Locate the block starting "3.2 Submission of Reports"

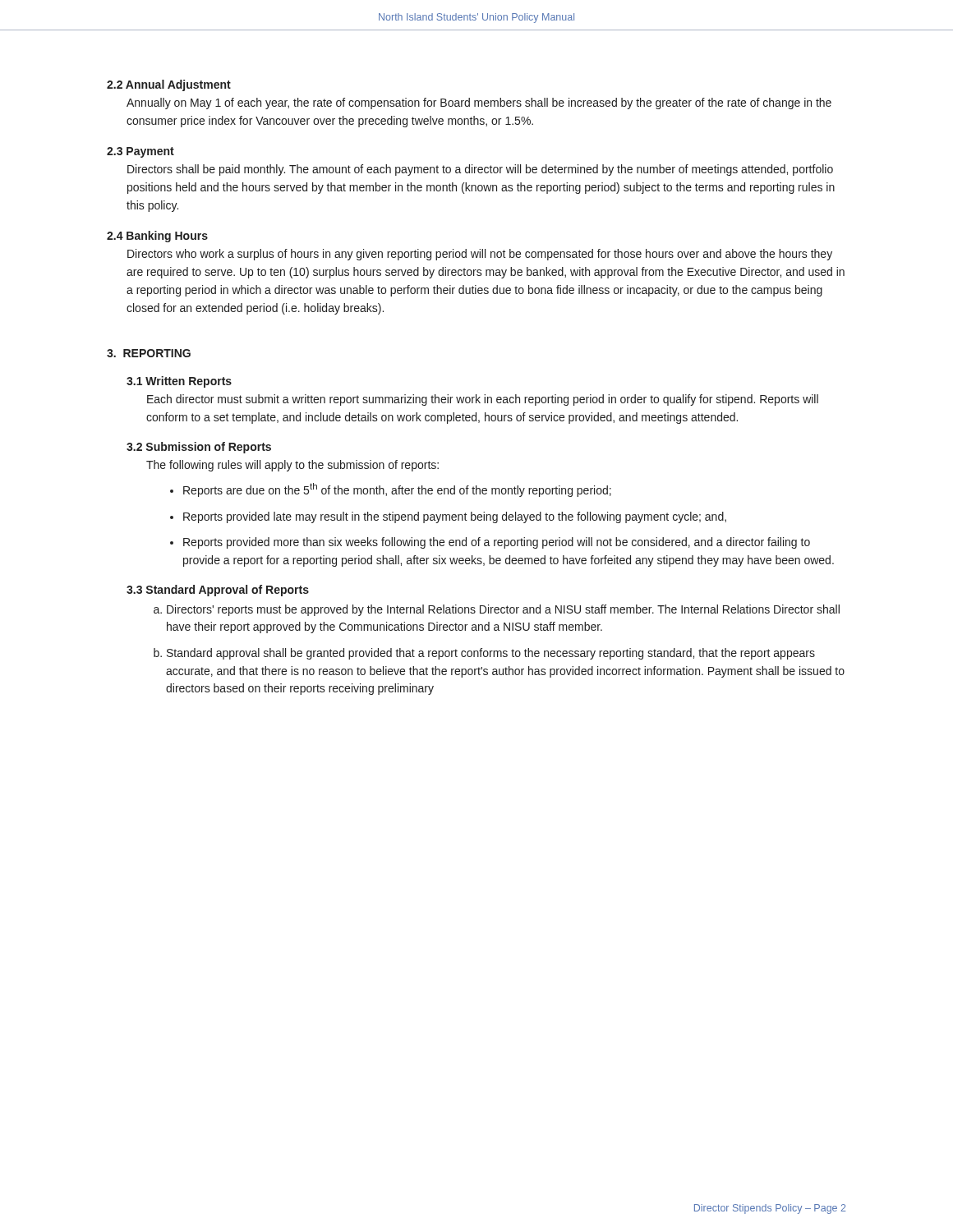click(x=199, y=446)
